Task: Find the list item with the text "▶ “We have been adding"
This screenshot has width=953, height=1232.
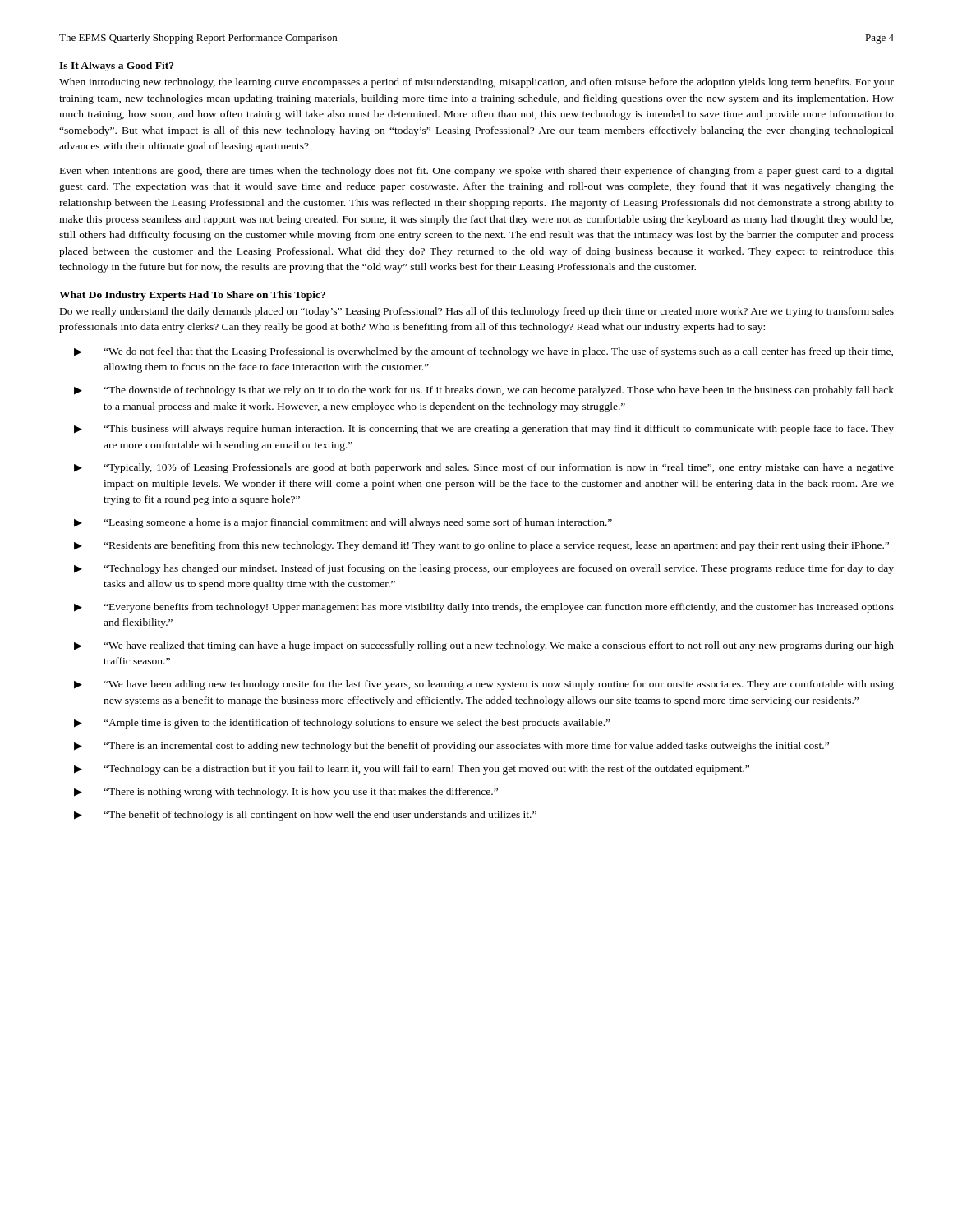Action: click(484, 692)
